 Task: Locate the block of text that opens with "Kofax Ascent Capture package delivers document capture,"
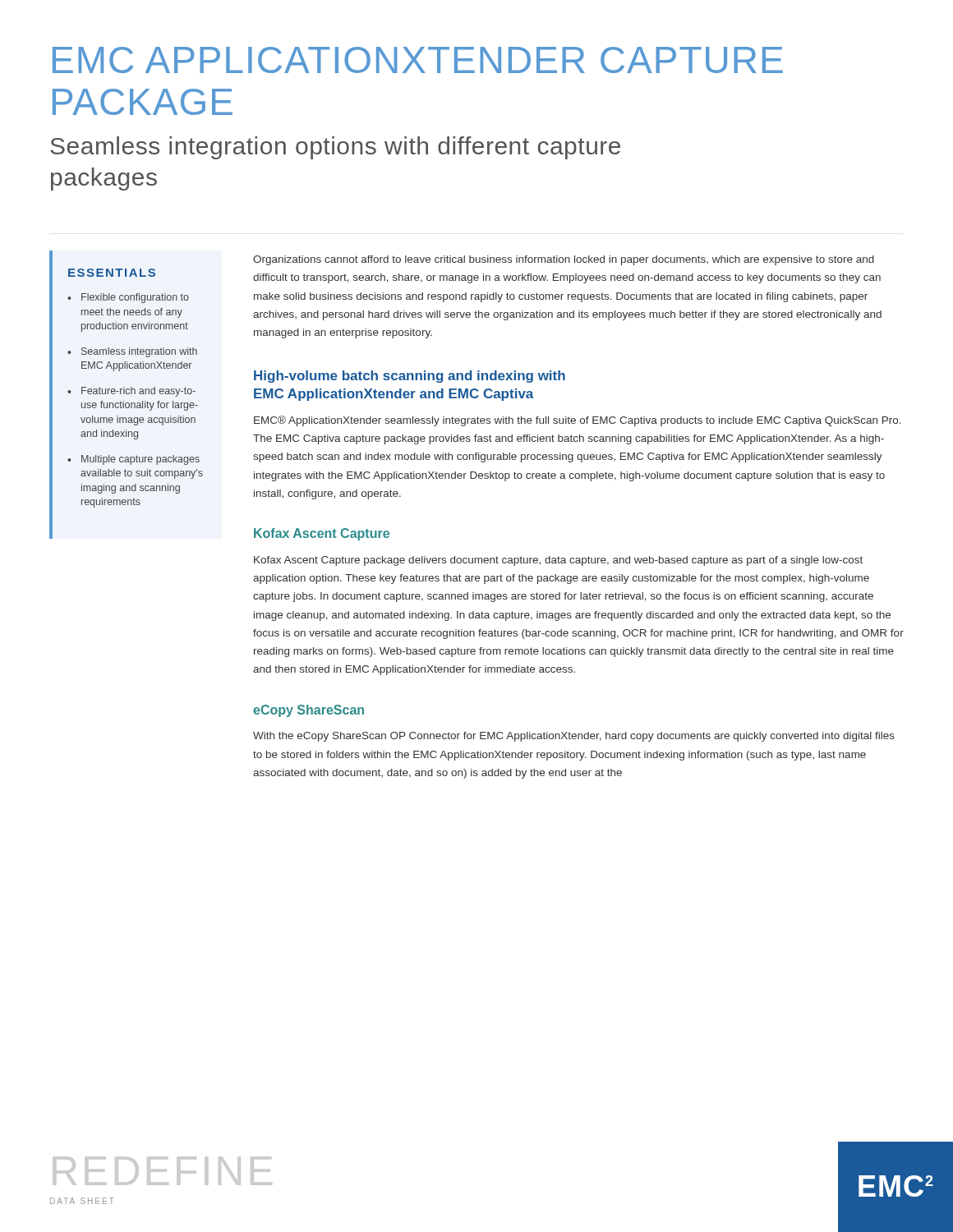[x=578, y=614]
